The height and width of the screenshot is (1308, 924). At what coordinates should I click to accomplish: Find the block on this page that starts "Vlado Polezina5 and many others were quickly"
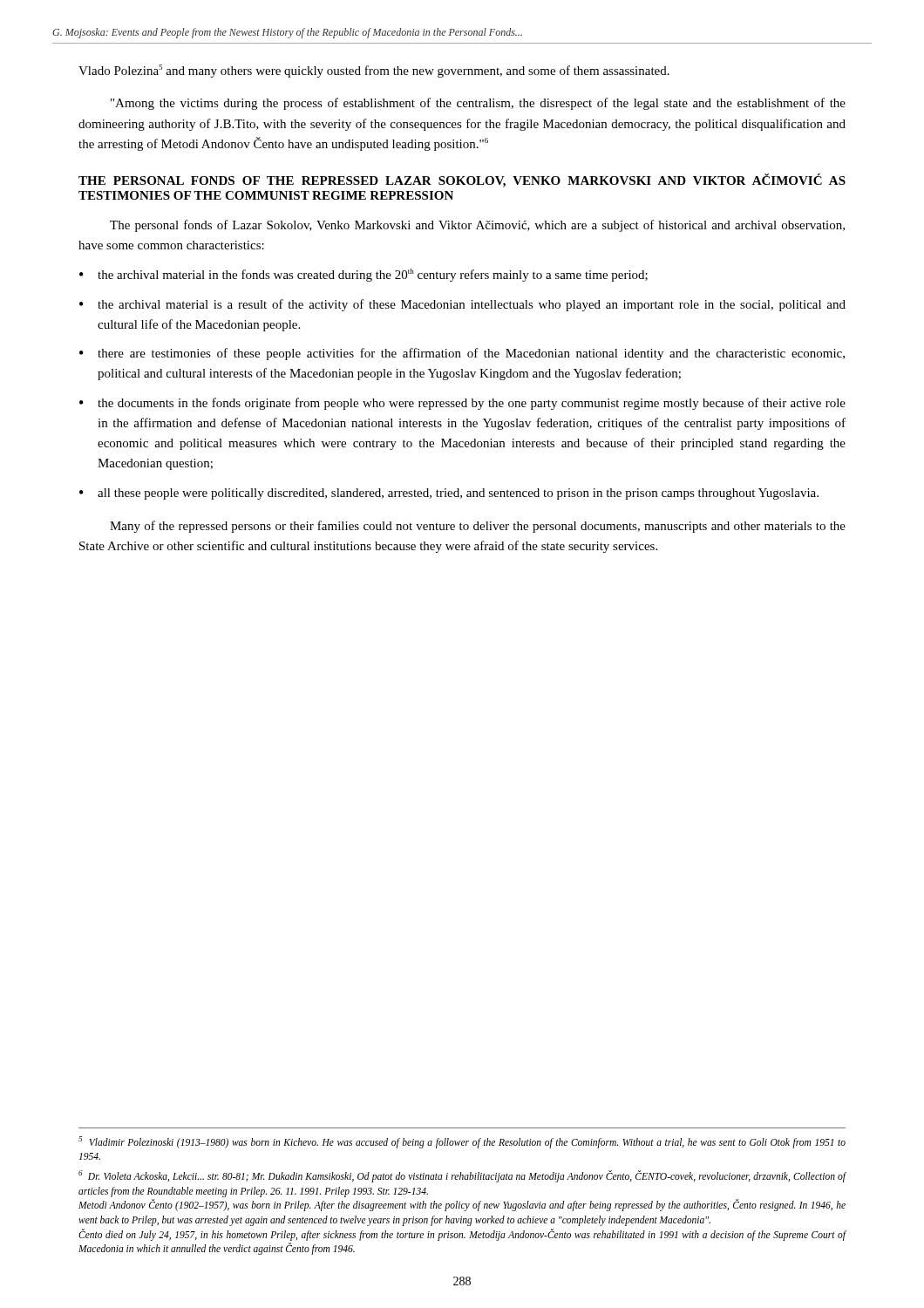(x=374, y=70)
